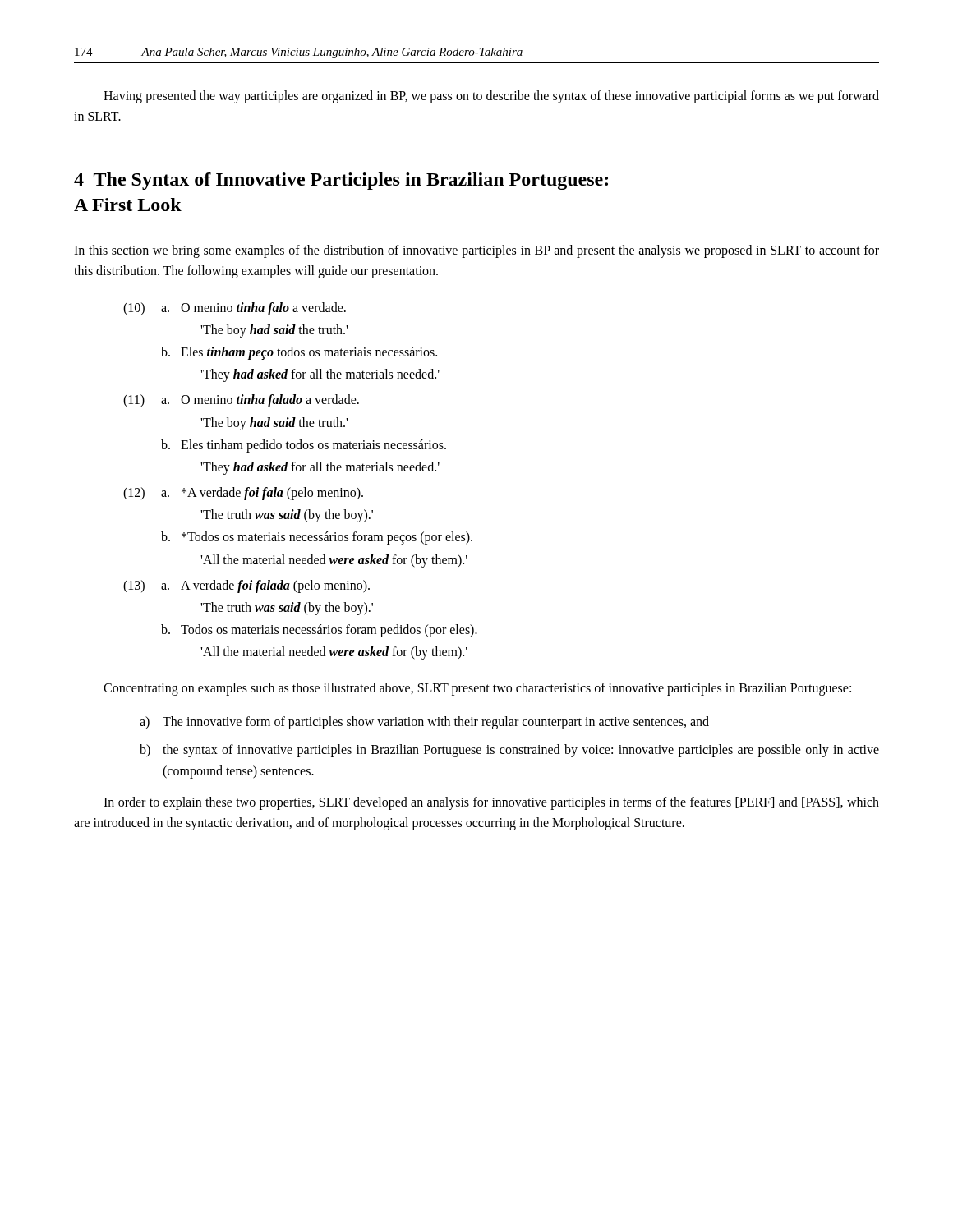Point to the block beginning "Having presented the"
Screen dimensions: 1232x953
[476, 106]
